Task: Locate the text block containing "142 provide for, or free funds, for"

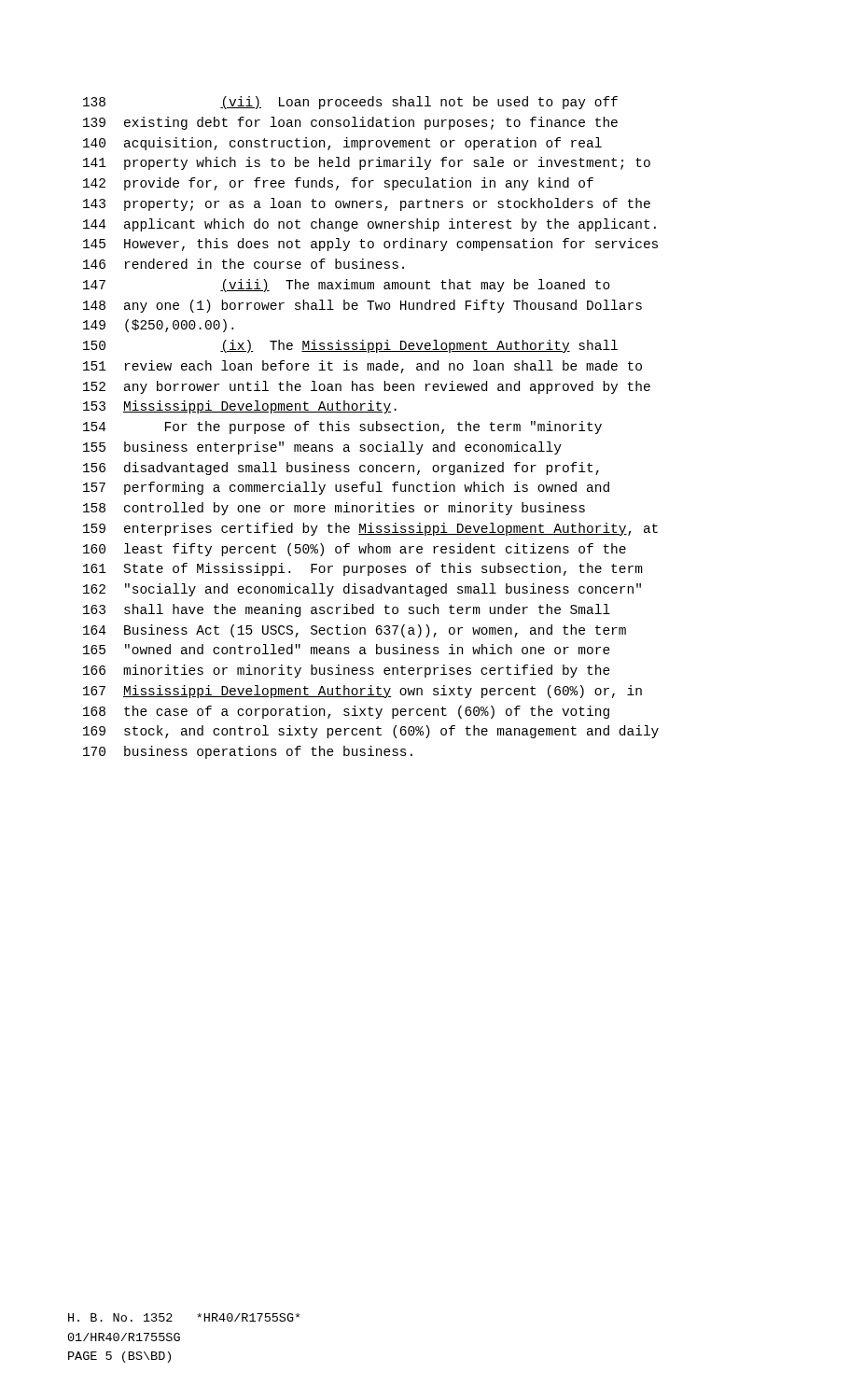Action: 425,185
